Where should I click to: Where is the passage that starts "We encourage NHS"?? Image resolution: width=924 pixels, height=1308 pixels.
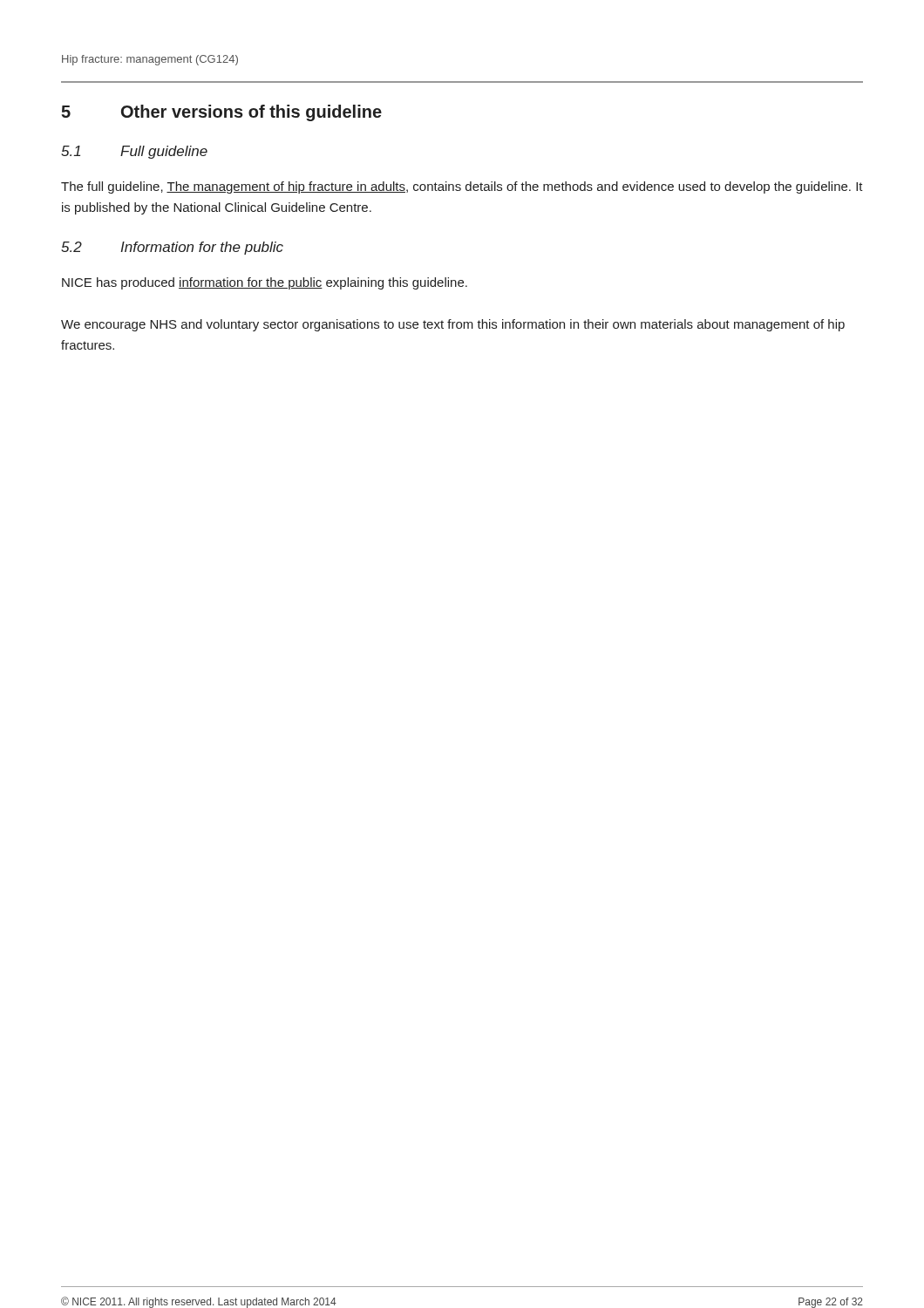pyautogui.click(x=453, y=334)
